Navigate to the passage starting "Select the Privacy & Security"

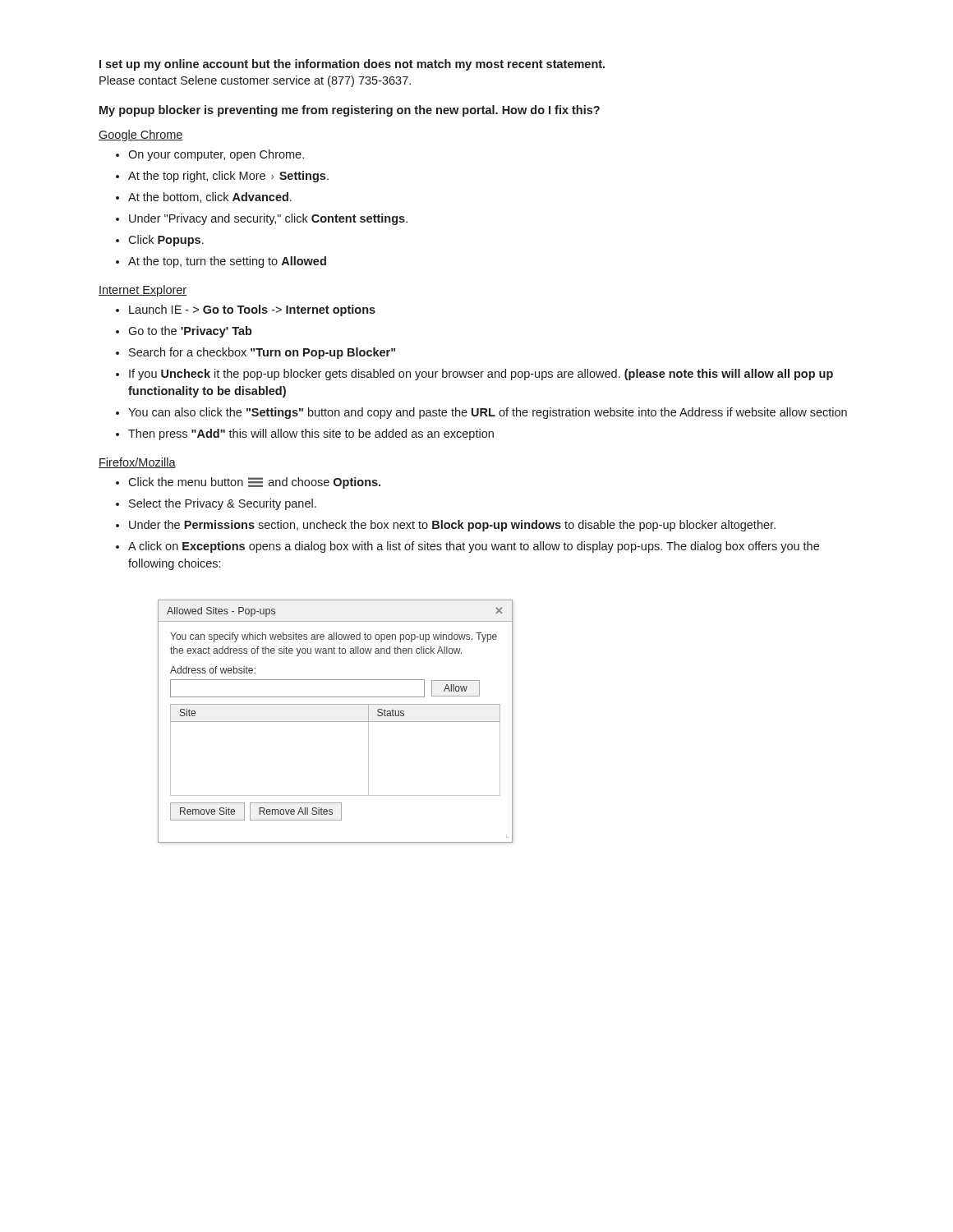(216, 504)
